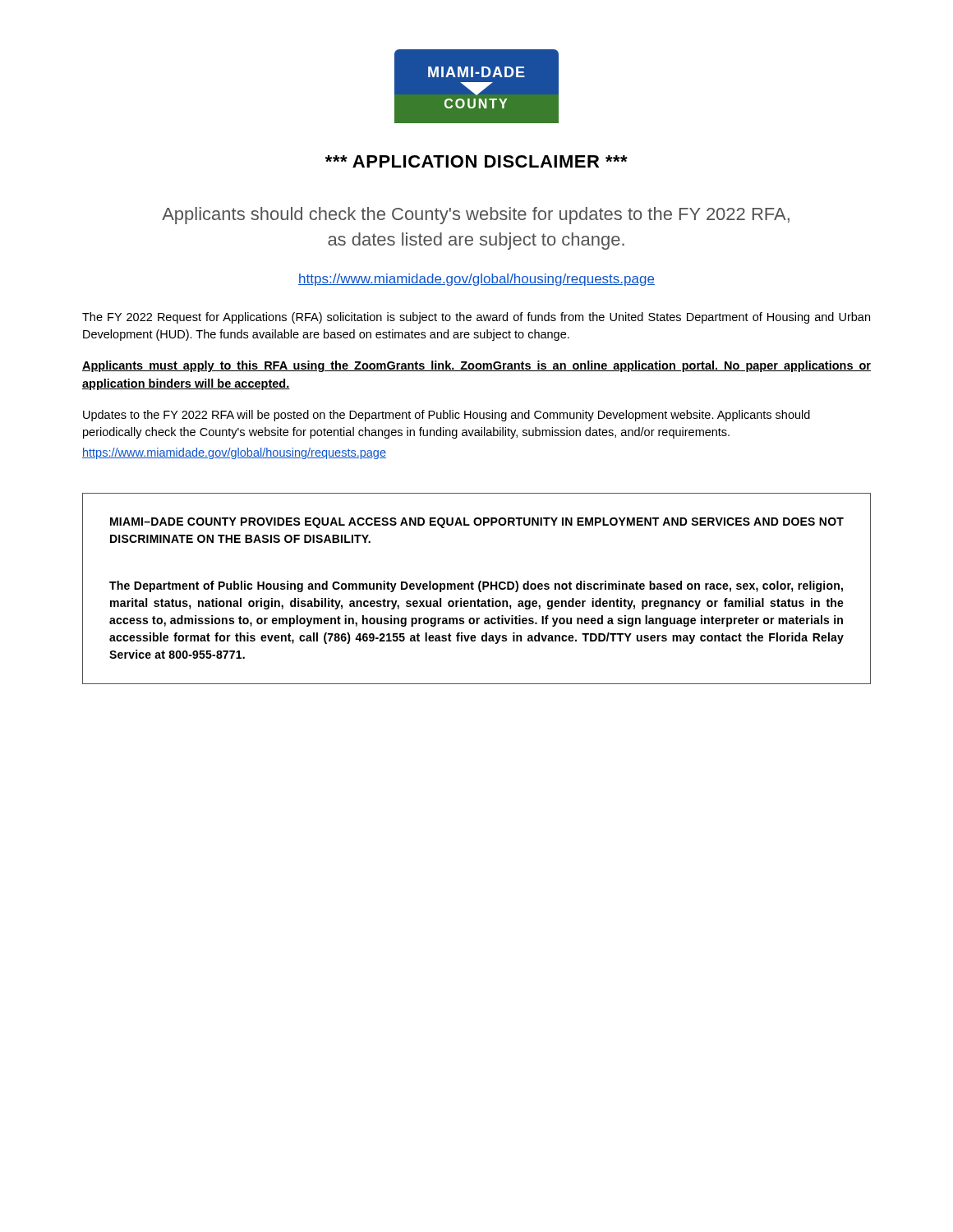Locate the block of text that opens with "Updates to the"
Viewport: 953px width, 1232px height.
(446, 423)
